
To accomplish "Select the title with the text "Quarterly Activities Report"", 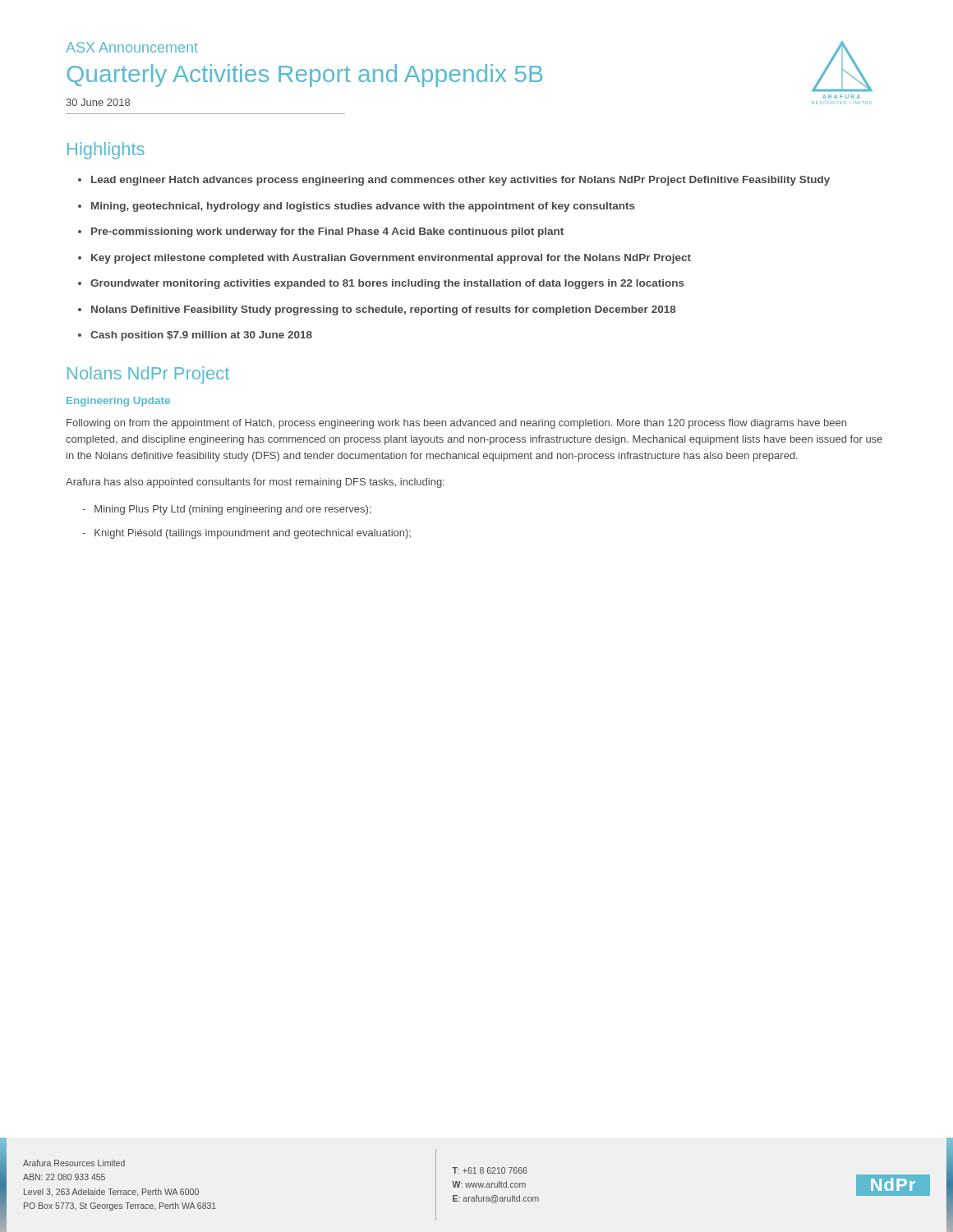I will coord(305,74).
